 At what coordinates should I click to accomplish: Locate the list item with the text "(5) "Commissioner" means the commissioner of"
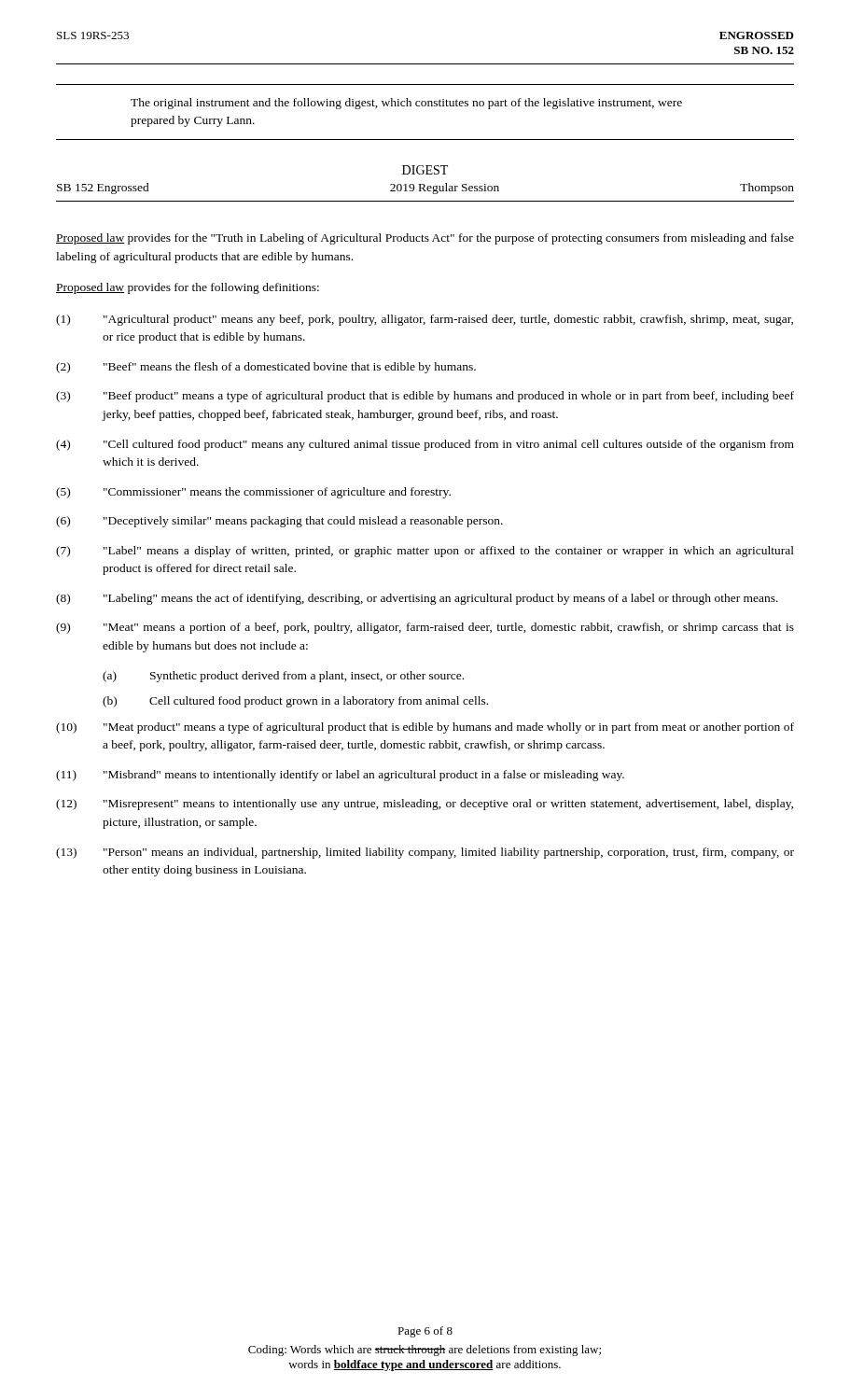[x=425, y=491]
